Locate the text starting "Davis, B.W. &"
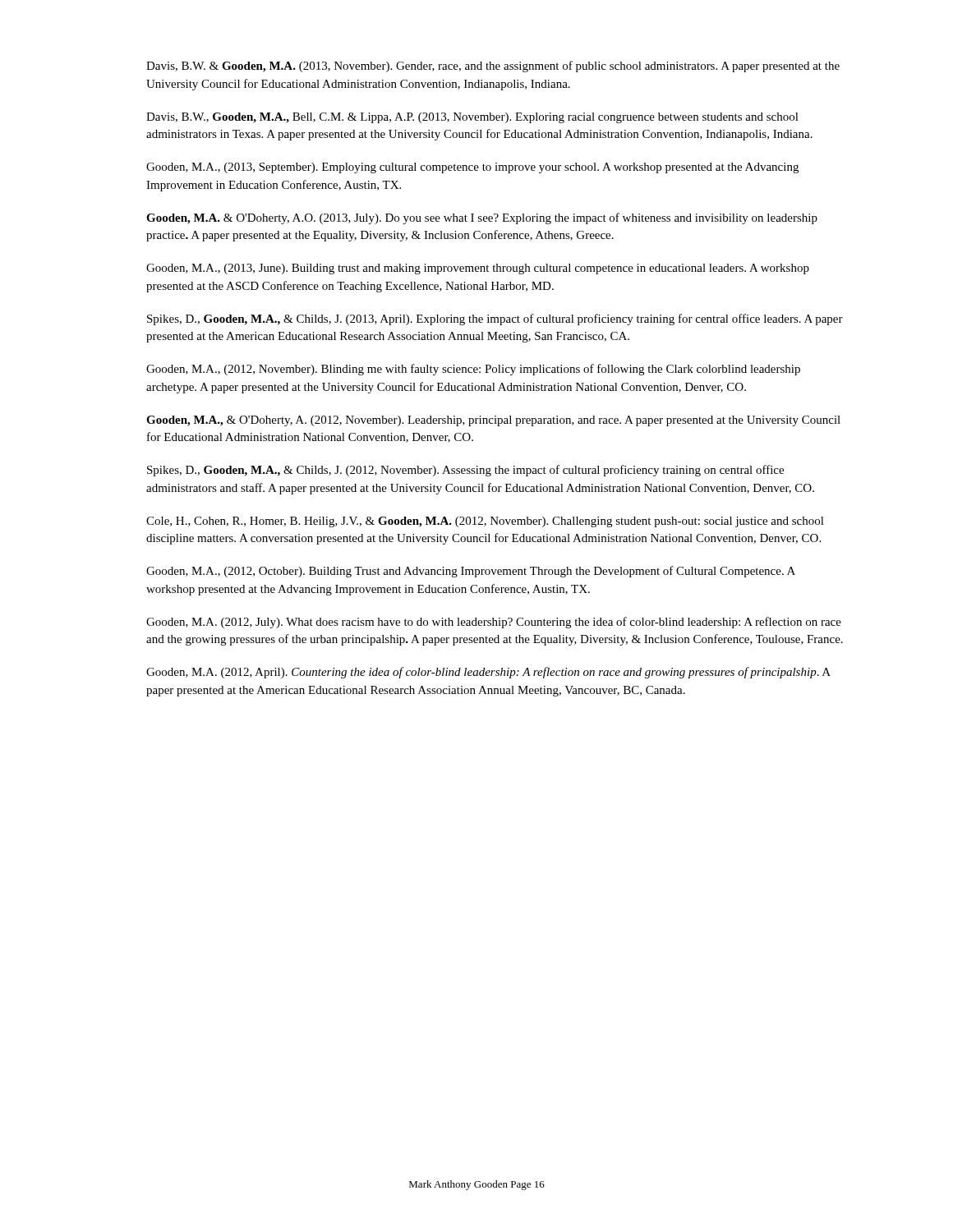The height and width of the screenshot is (1232, 953). (x=476, y=75)
